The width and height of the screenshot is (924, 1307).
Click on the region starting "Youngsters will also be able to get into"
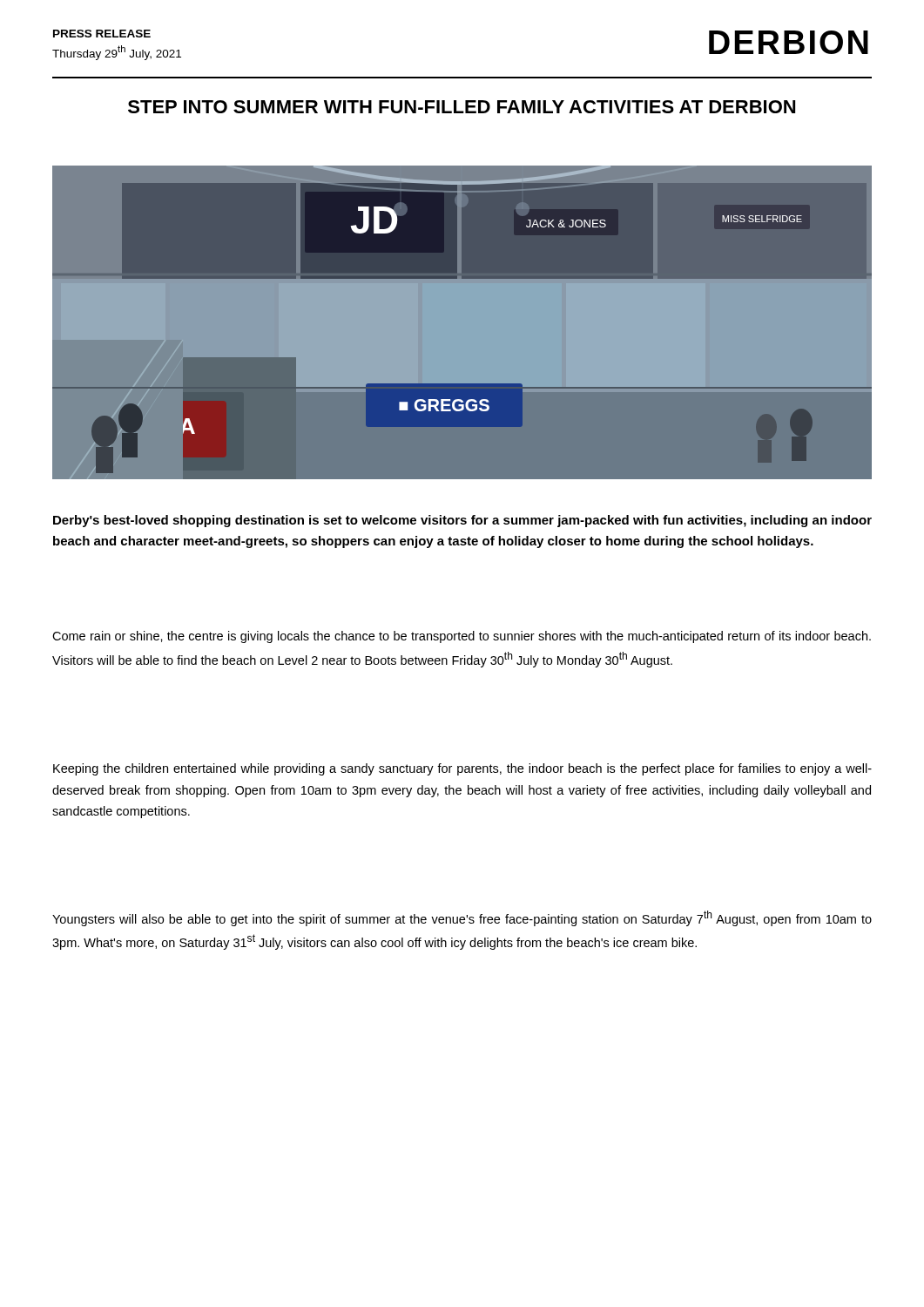click(462, 930)
